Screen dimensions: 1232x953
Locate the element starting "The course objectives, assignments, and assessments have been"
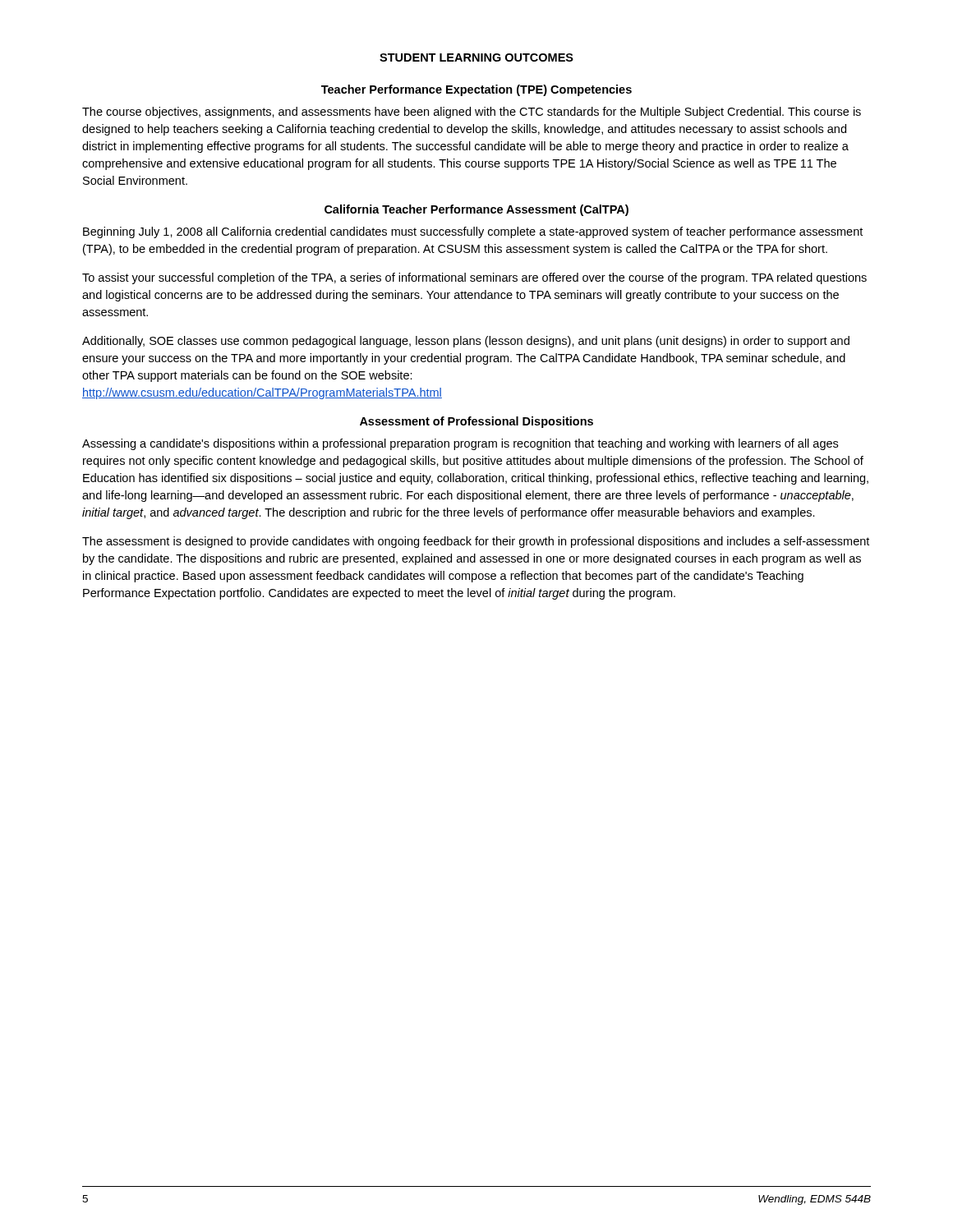coord(472,146)
